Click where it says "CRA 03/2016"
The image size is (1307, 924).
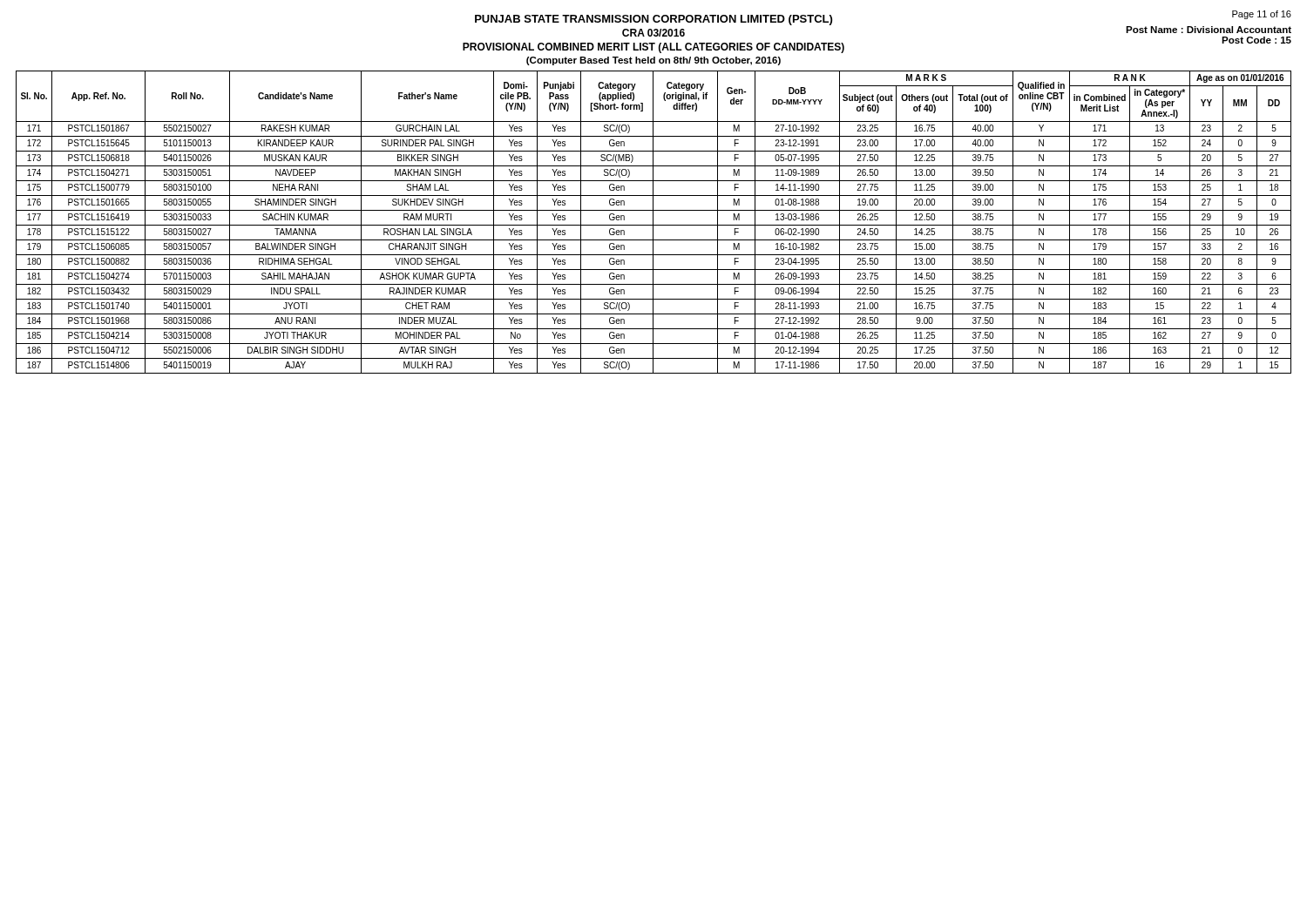(654, 33)
